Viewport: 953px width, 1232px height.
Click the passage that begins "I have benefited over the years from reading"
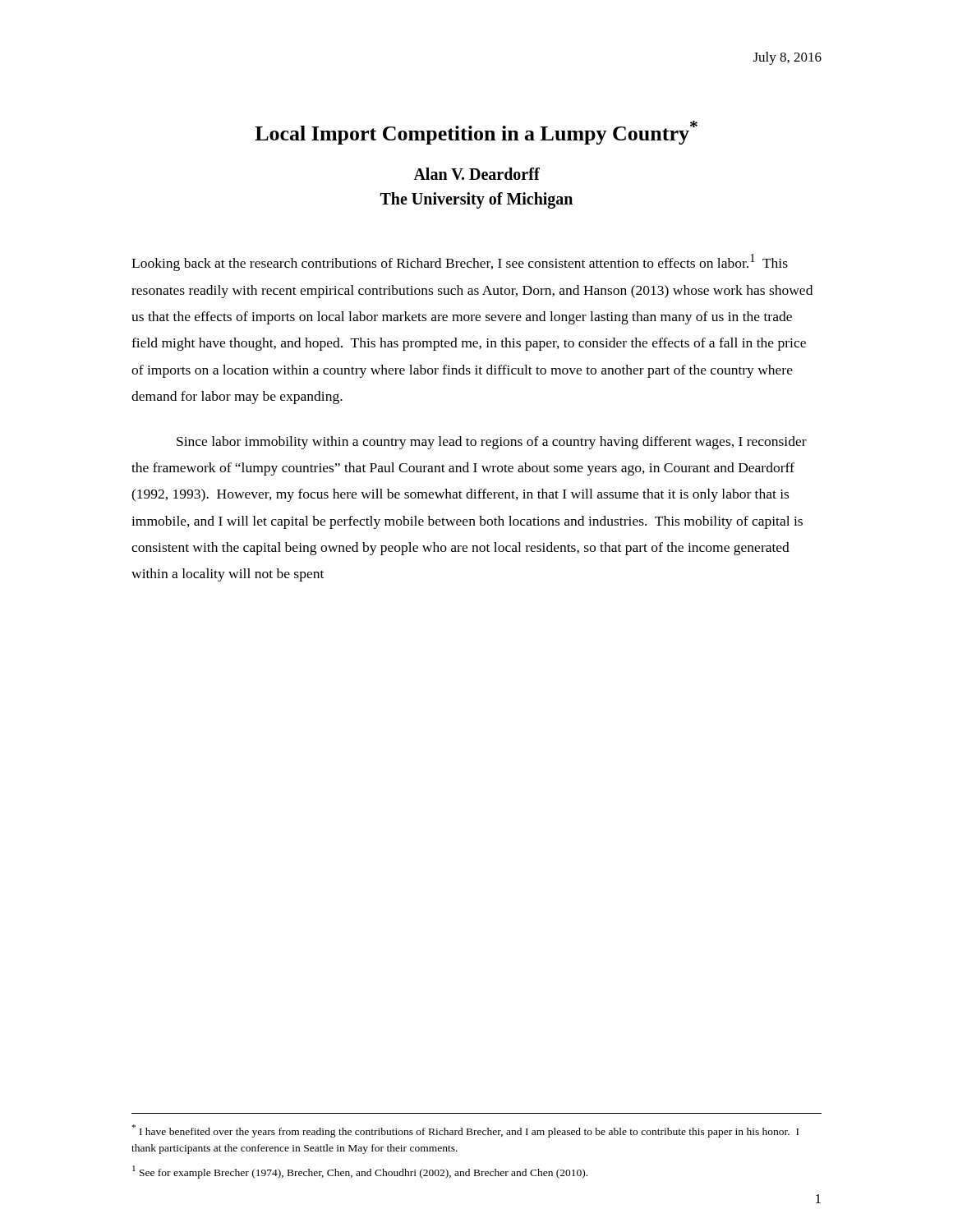coord(465,1138)
